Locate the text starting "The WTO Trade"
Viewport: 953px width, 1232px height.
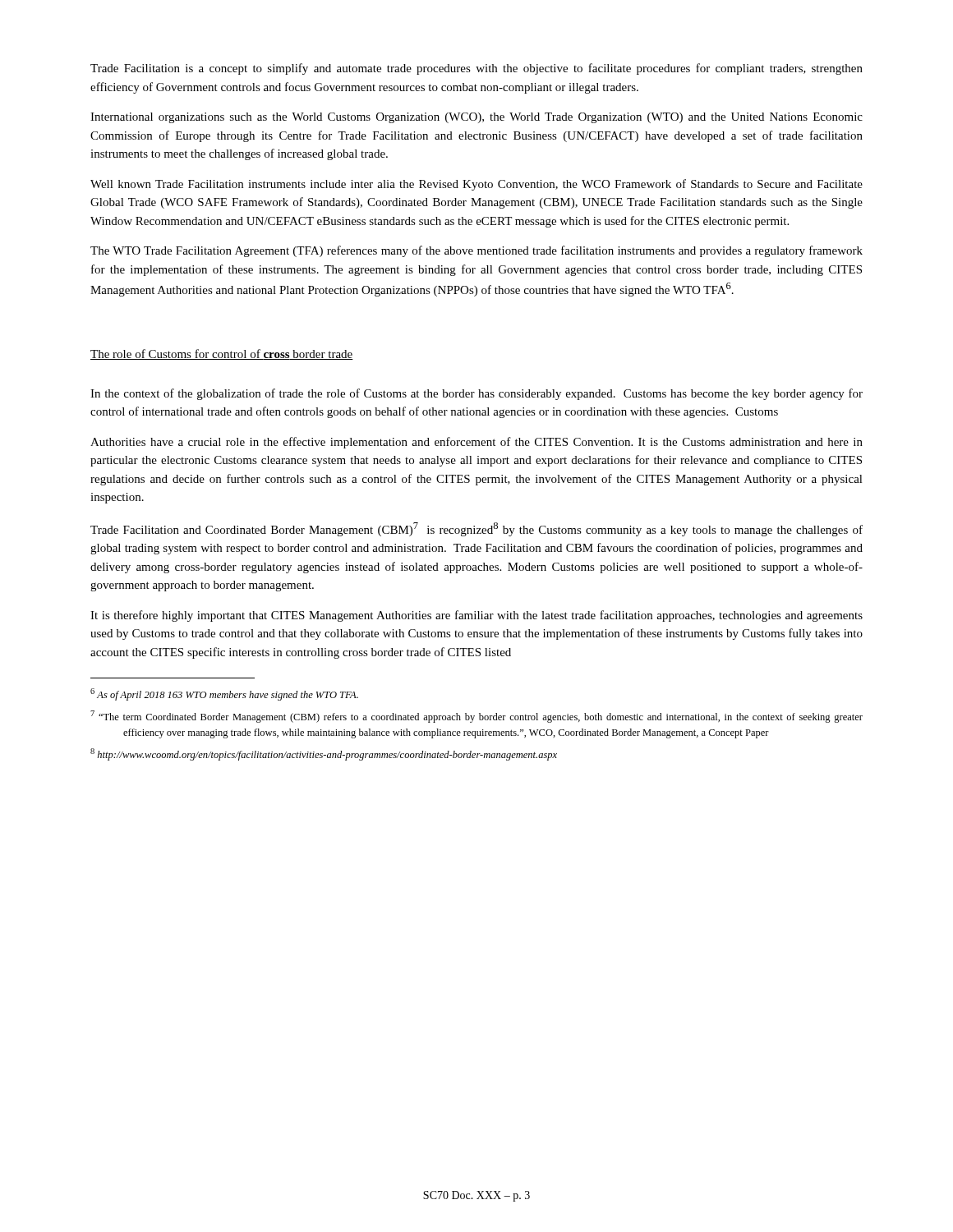pos(476,270)
